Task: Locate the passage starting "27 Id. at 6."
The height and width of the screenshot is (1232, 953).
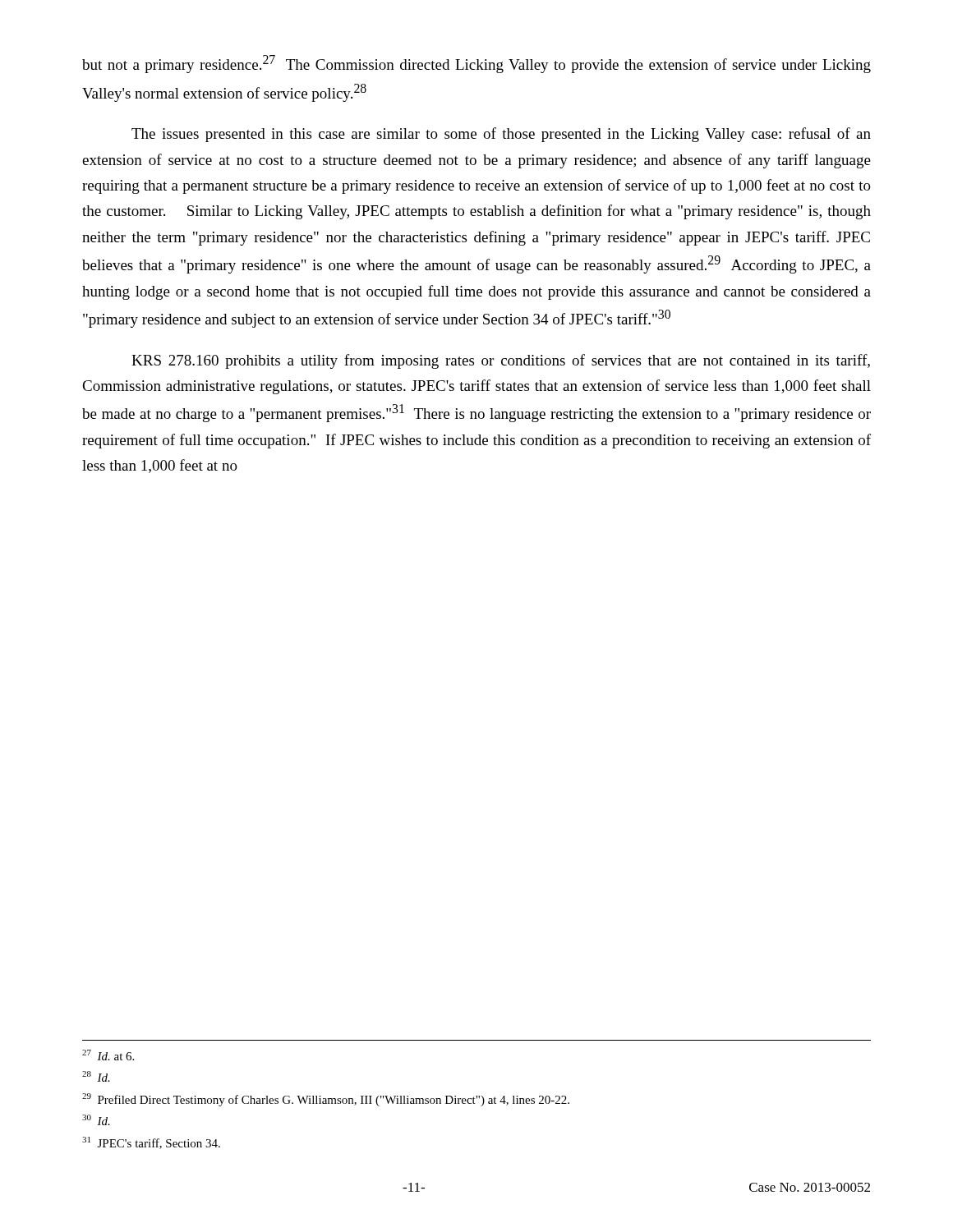Action: pyautogui.click(x=109, y=1055)
